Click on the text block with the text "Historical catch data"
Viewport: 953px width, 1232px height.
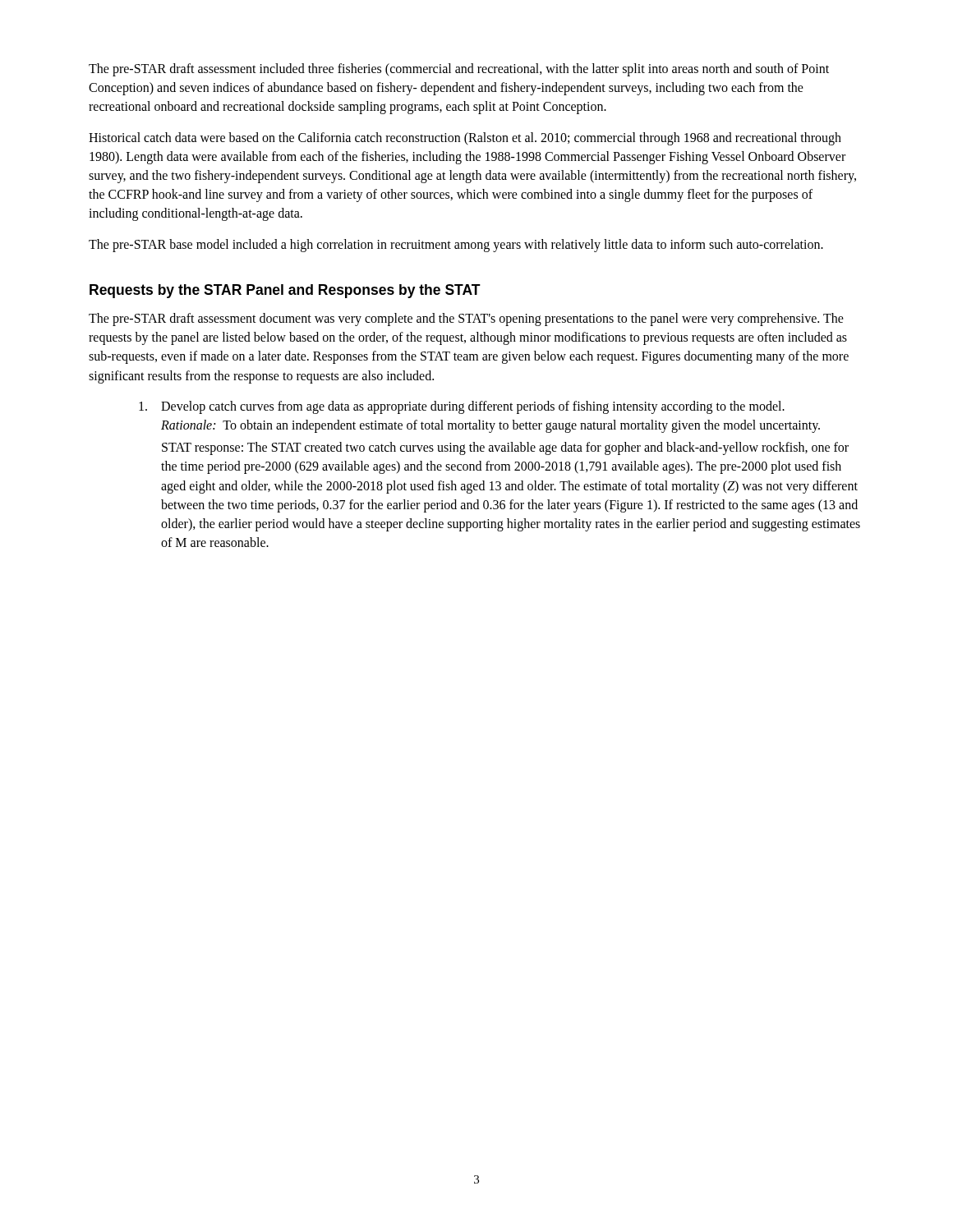click(x=476, y=175)
